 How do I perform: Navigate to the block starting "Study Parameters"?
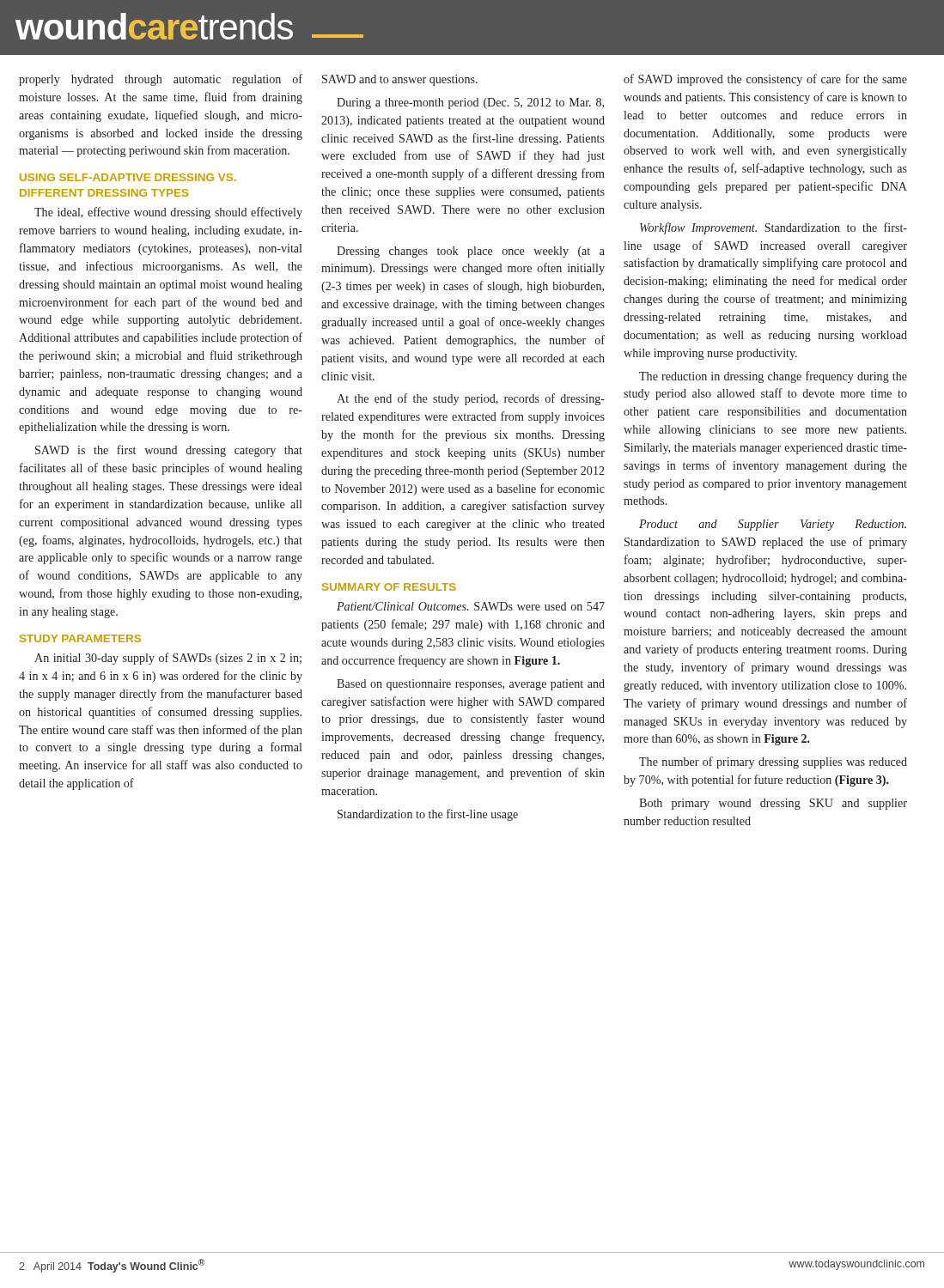tap(80, 638)
